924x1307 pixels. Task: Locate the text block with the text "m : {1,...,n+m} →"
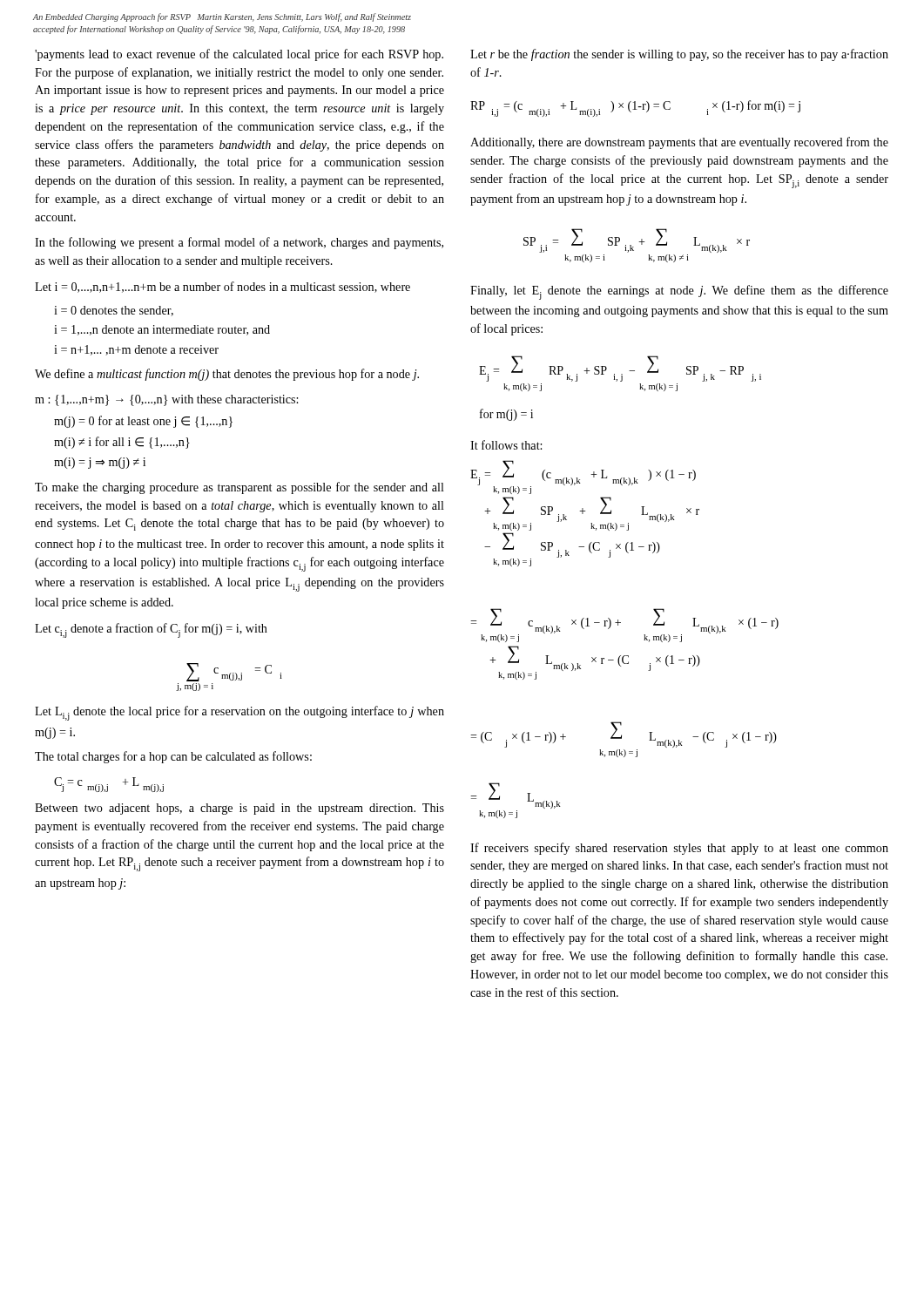[167, 399]
